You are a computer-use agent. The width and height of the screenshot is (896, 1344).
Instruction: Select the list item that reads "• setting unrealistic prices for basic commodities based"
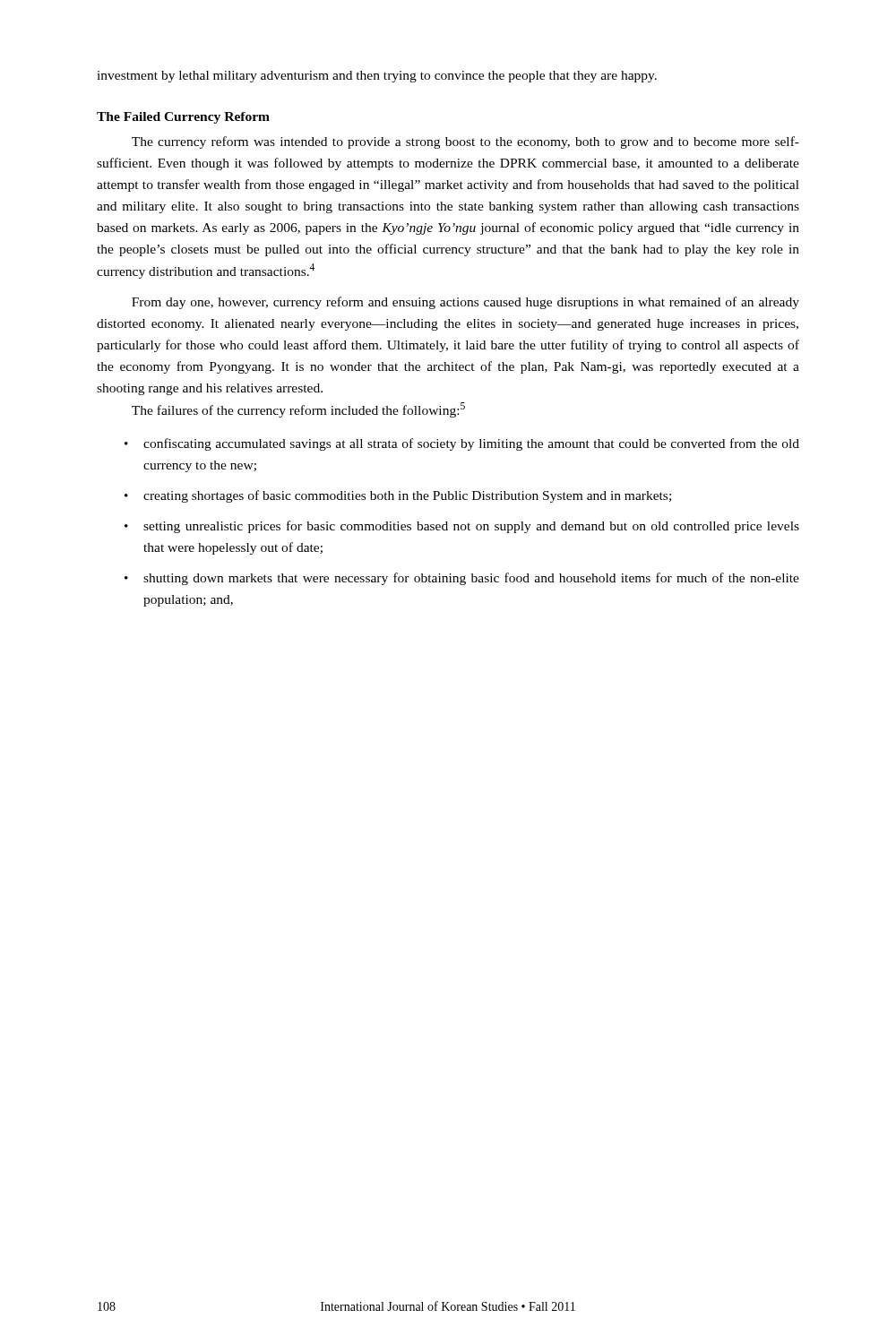[461, 537]
